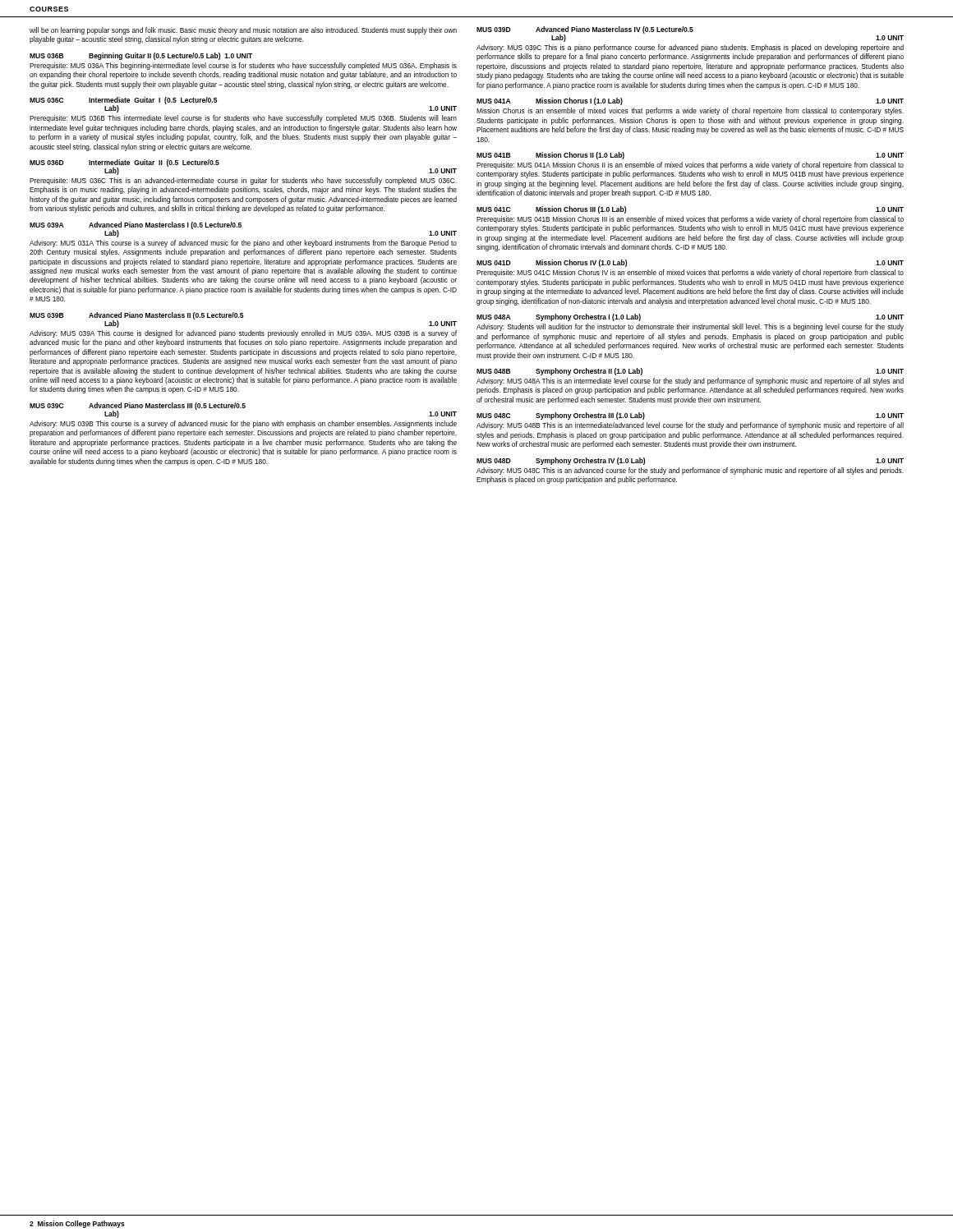Find the block on this page that starts "Advisory: Students will audition for the"
The image size is (953, 1232).
[x=690, y=342]
